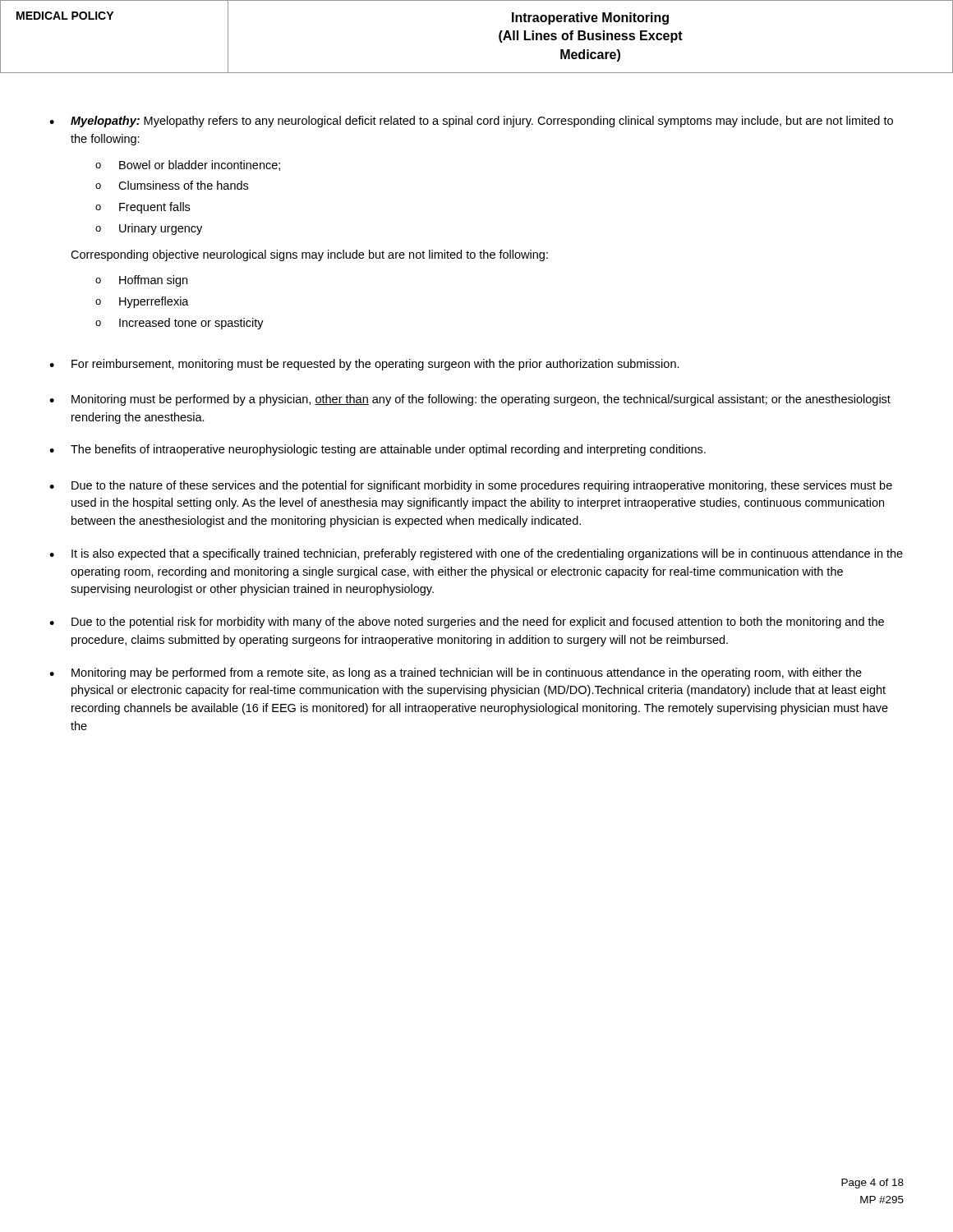Select the block starting "• For reimbursement, monitoring must be"

(476, 366)
